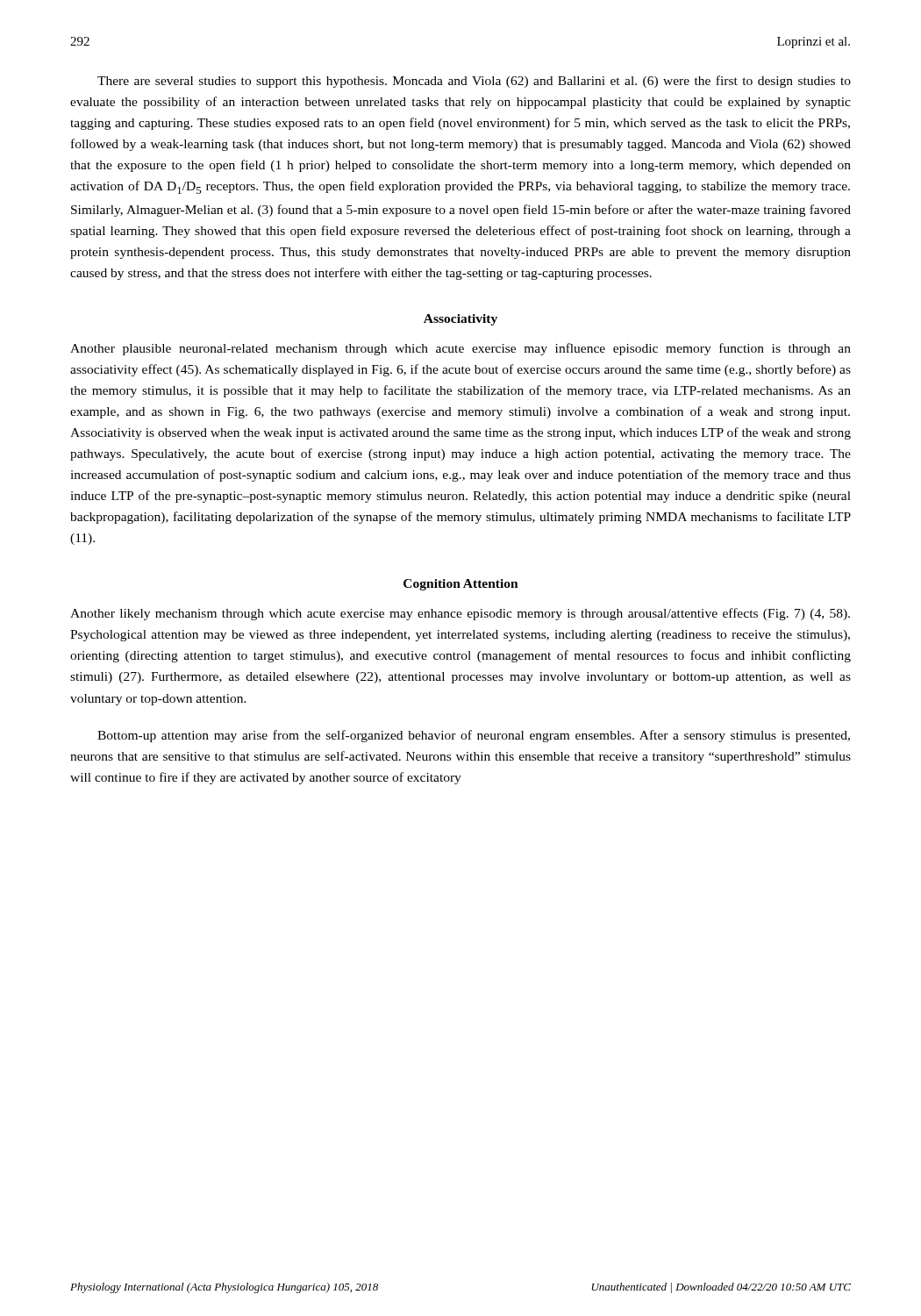Find the block starting "Bottom-up attention may arise from"
The height and width of the screenshot is (1316, 921).
pos(460,755)
